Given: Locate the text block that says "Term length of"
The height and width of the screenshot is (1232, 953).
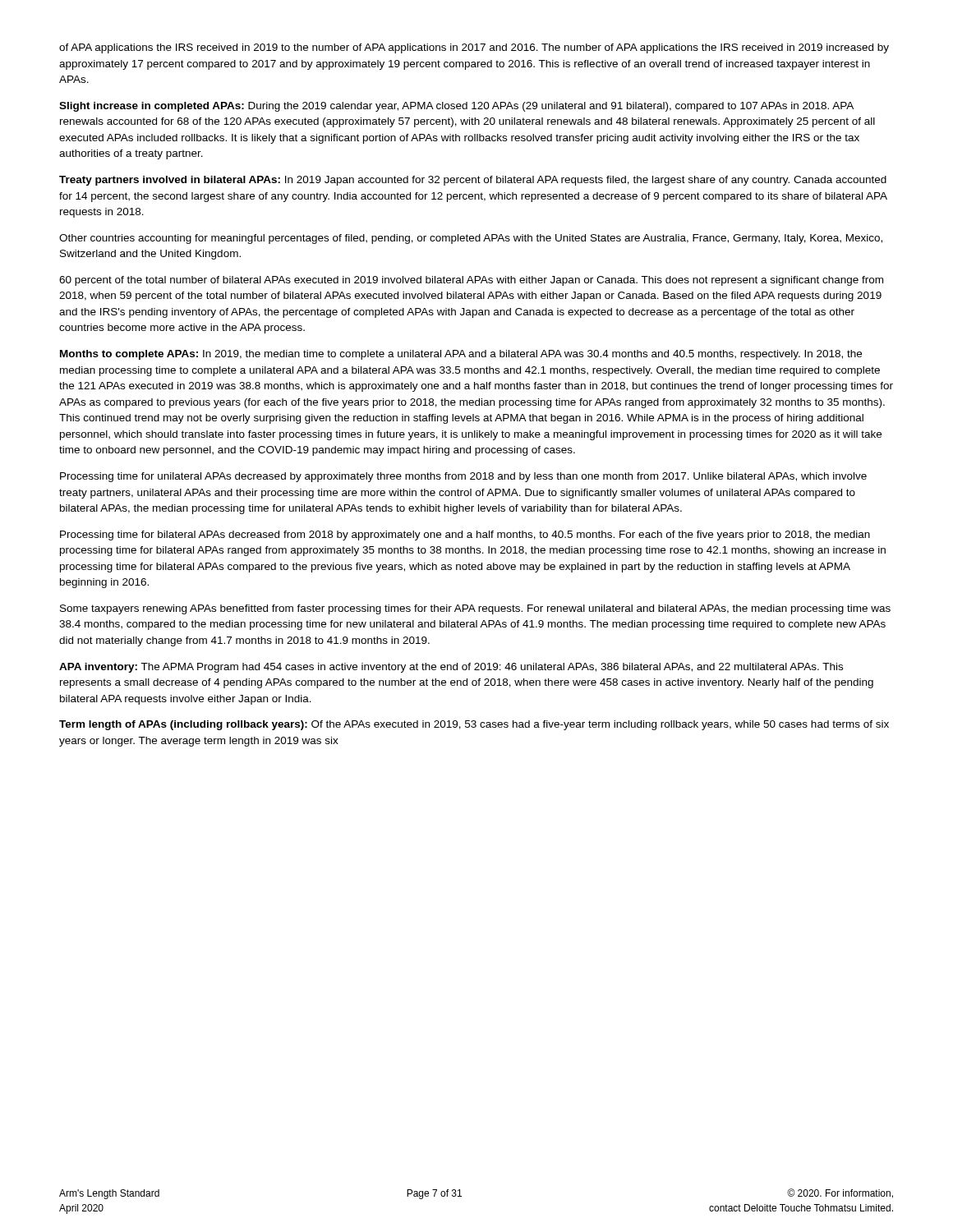Looking at the screenshot, I should tap(474, 732).
